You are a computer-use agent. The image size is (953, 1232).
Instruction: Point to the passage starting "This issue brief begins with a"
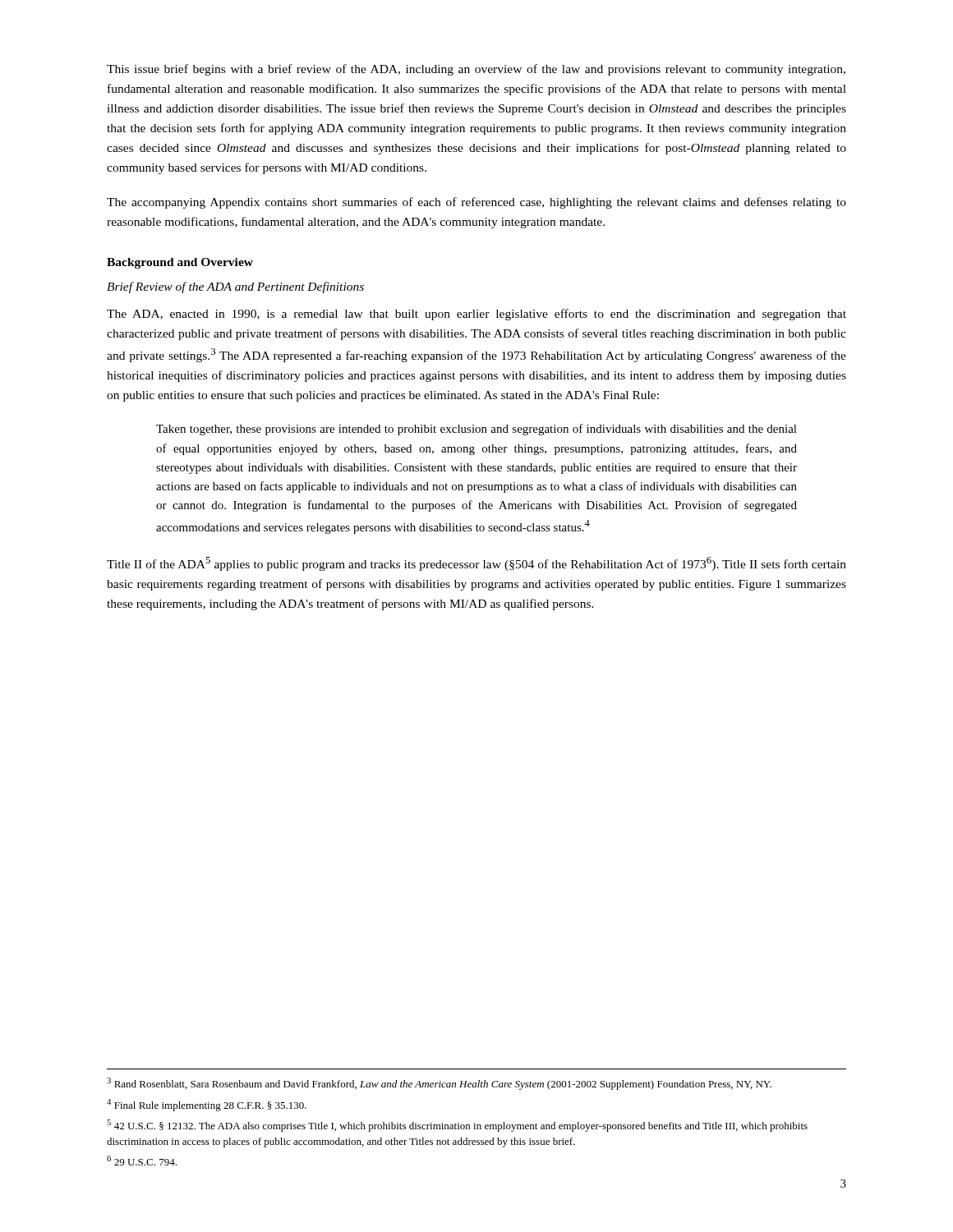(476, 118)
